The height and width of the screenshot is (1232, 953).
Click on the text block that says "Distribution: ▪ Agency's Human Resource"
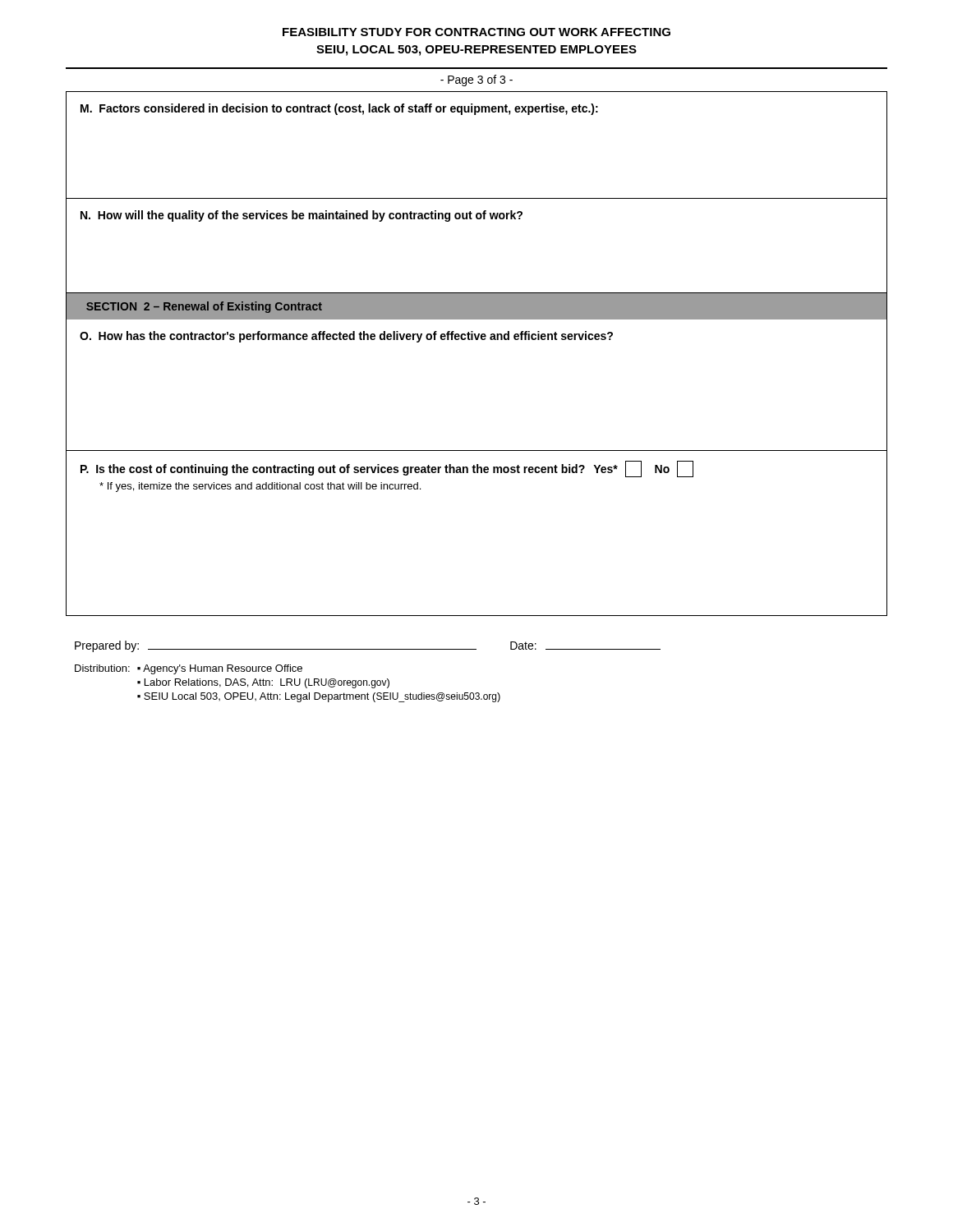(x=287, y=682)
